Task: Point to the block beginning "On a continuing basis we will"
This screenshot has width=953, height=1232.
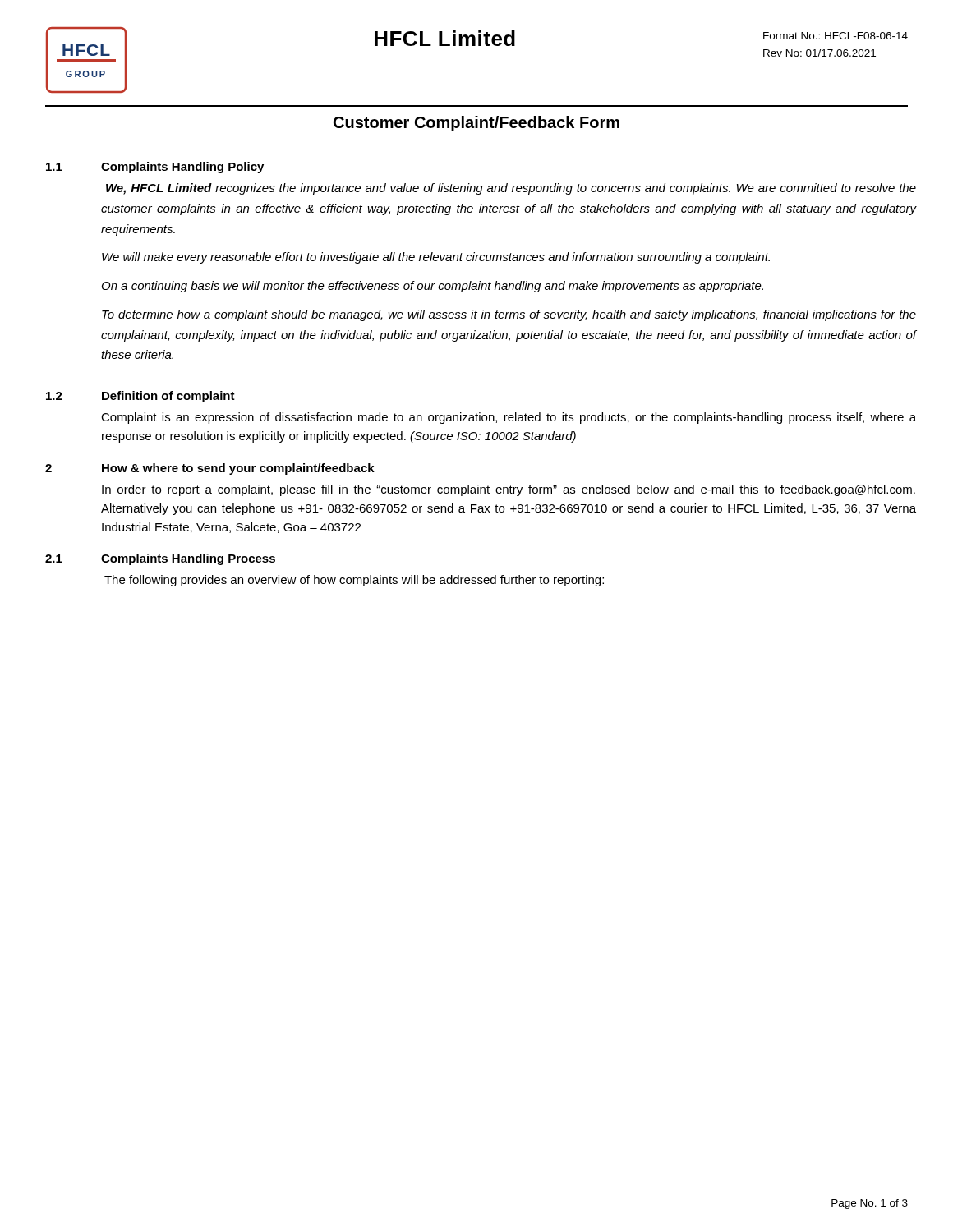Action: [x=433, y=285]
